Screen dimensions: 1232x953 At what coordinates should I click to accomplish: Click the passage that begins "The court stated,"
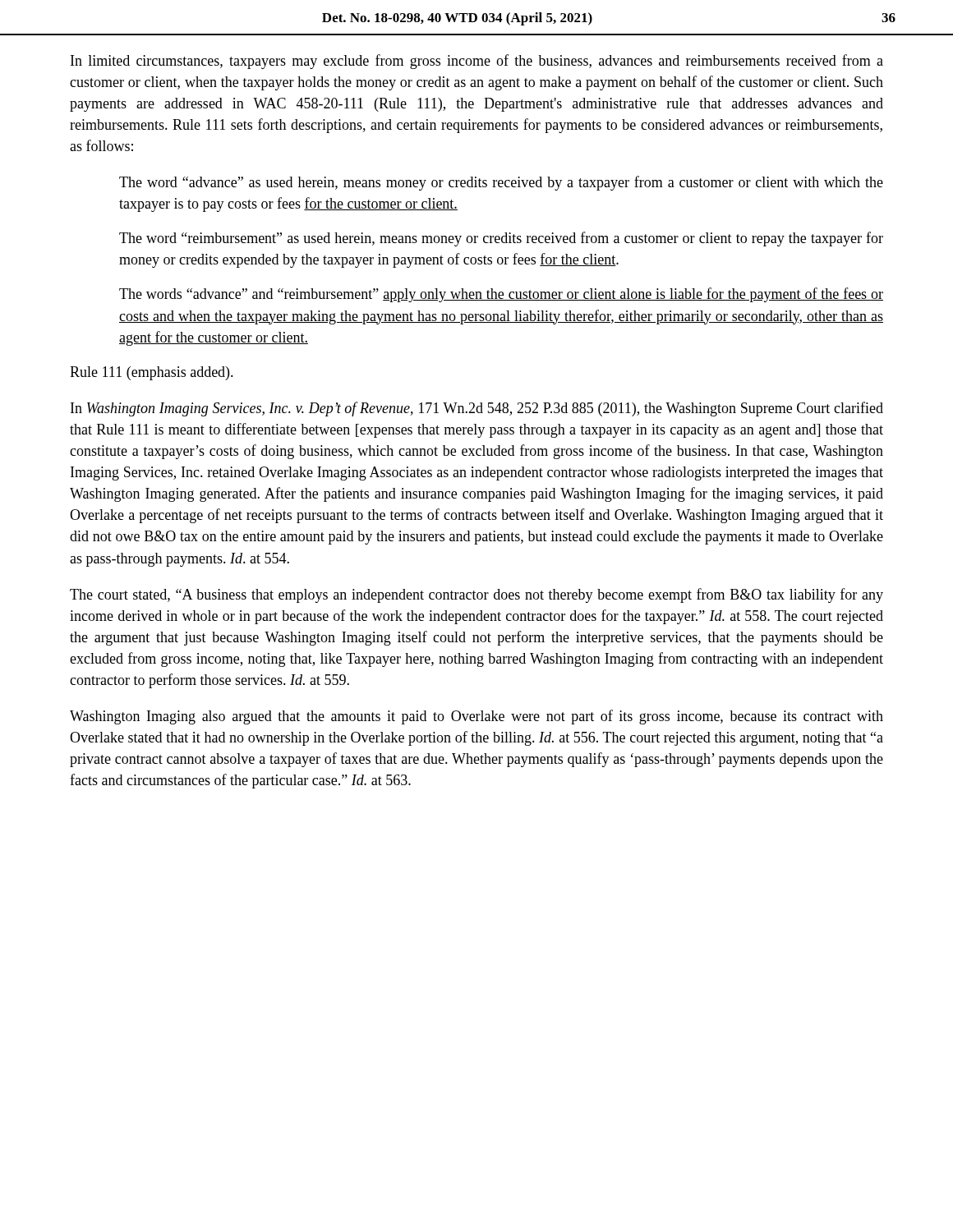[476, 637]
